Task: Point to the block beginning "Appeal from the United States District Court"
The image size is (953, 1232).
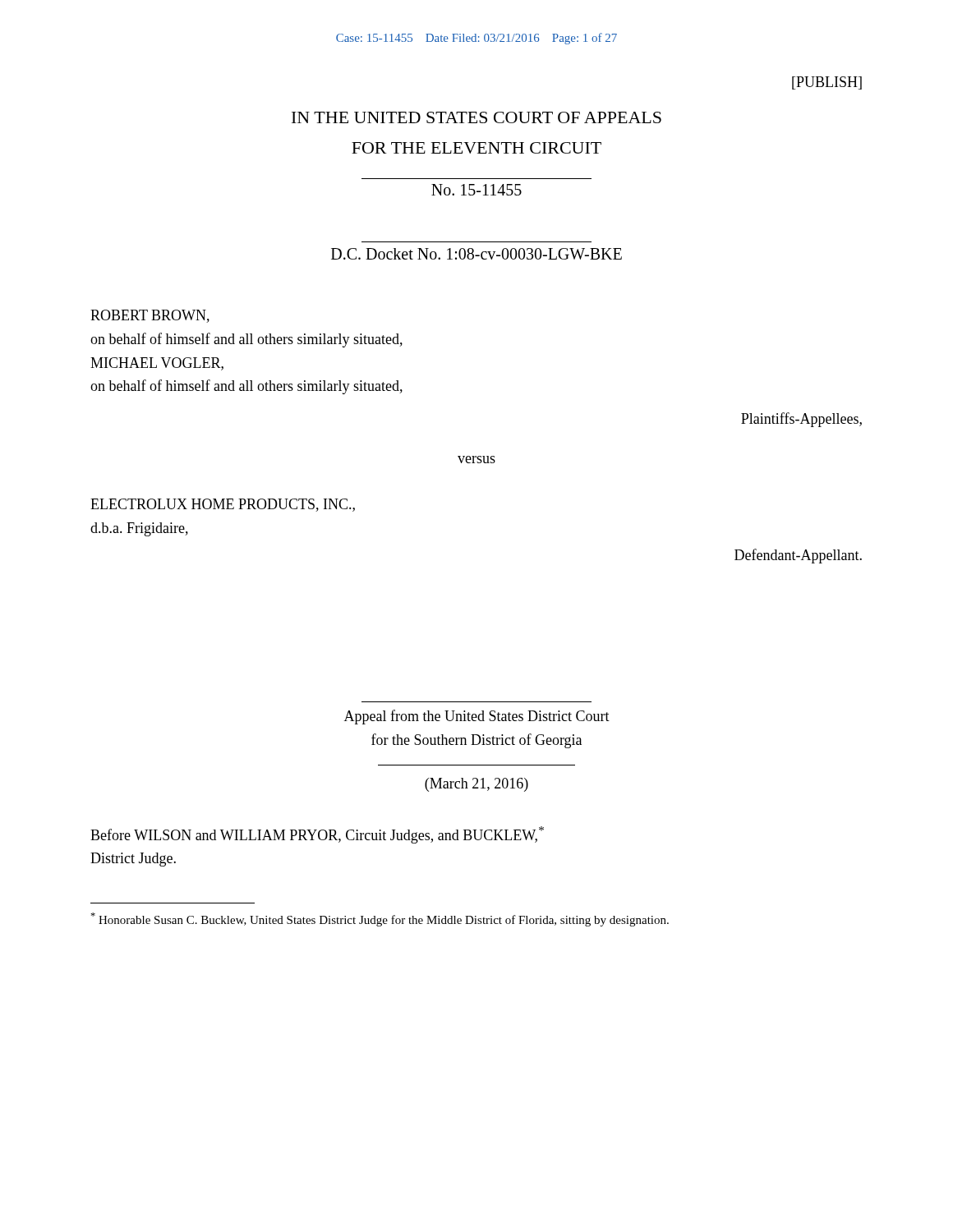Action: [x=476, y=728]
